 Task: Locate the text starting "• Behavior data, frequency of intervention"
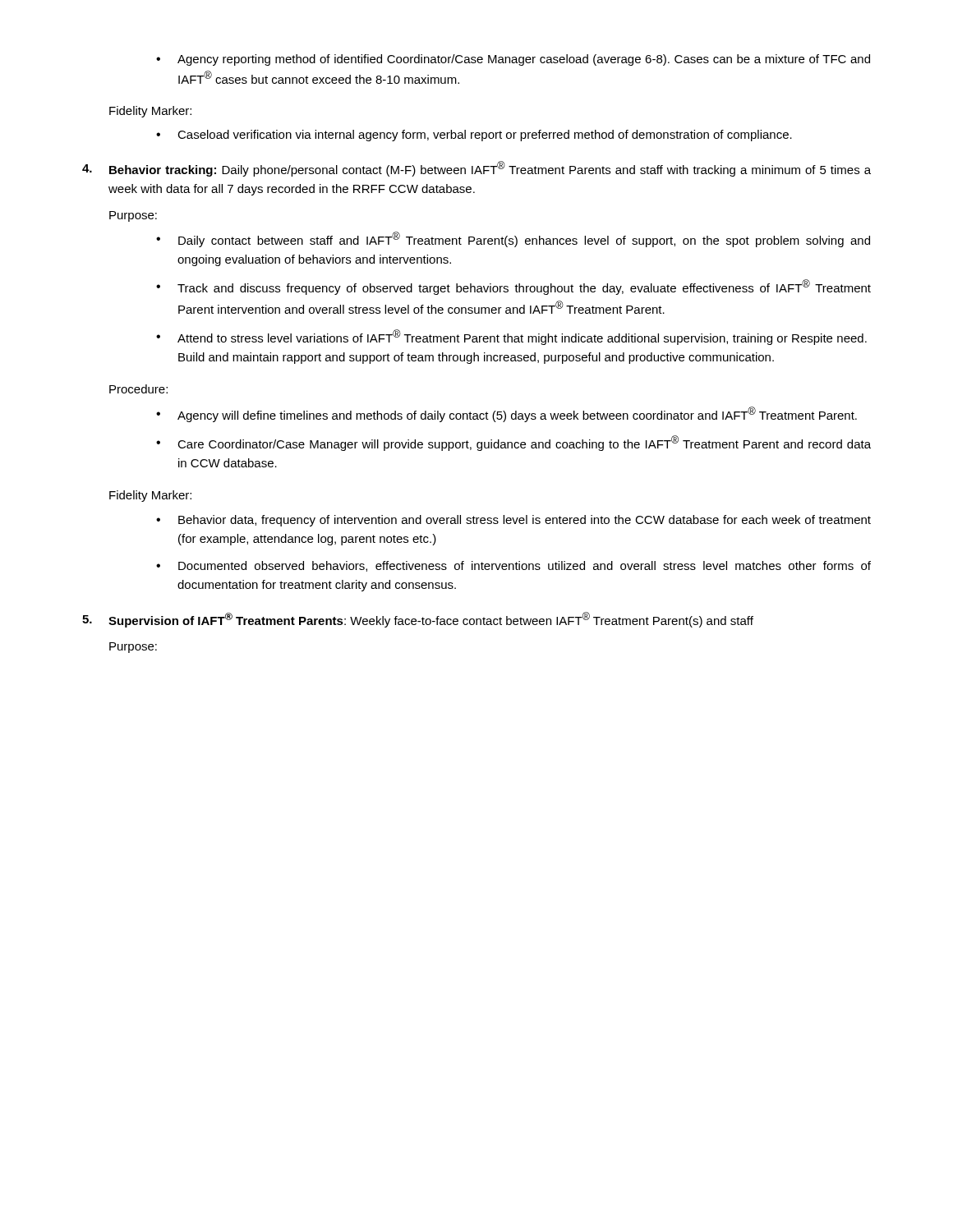[513, 529]
